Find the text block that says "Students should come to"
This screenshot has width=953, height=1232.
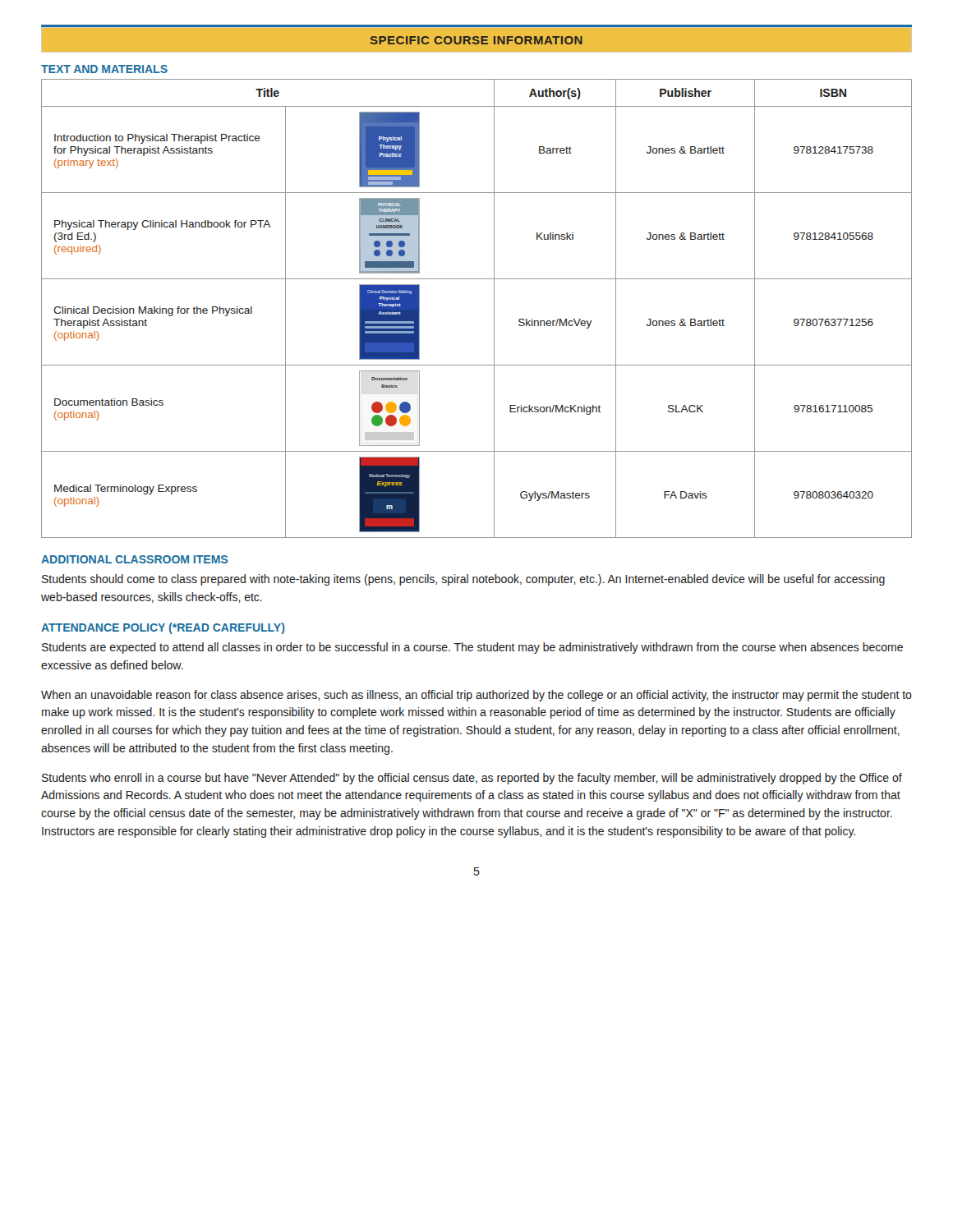pyautogui.click(x=463, y=588)
